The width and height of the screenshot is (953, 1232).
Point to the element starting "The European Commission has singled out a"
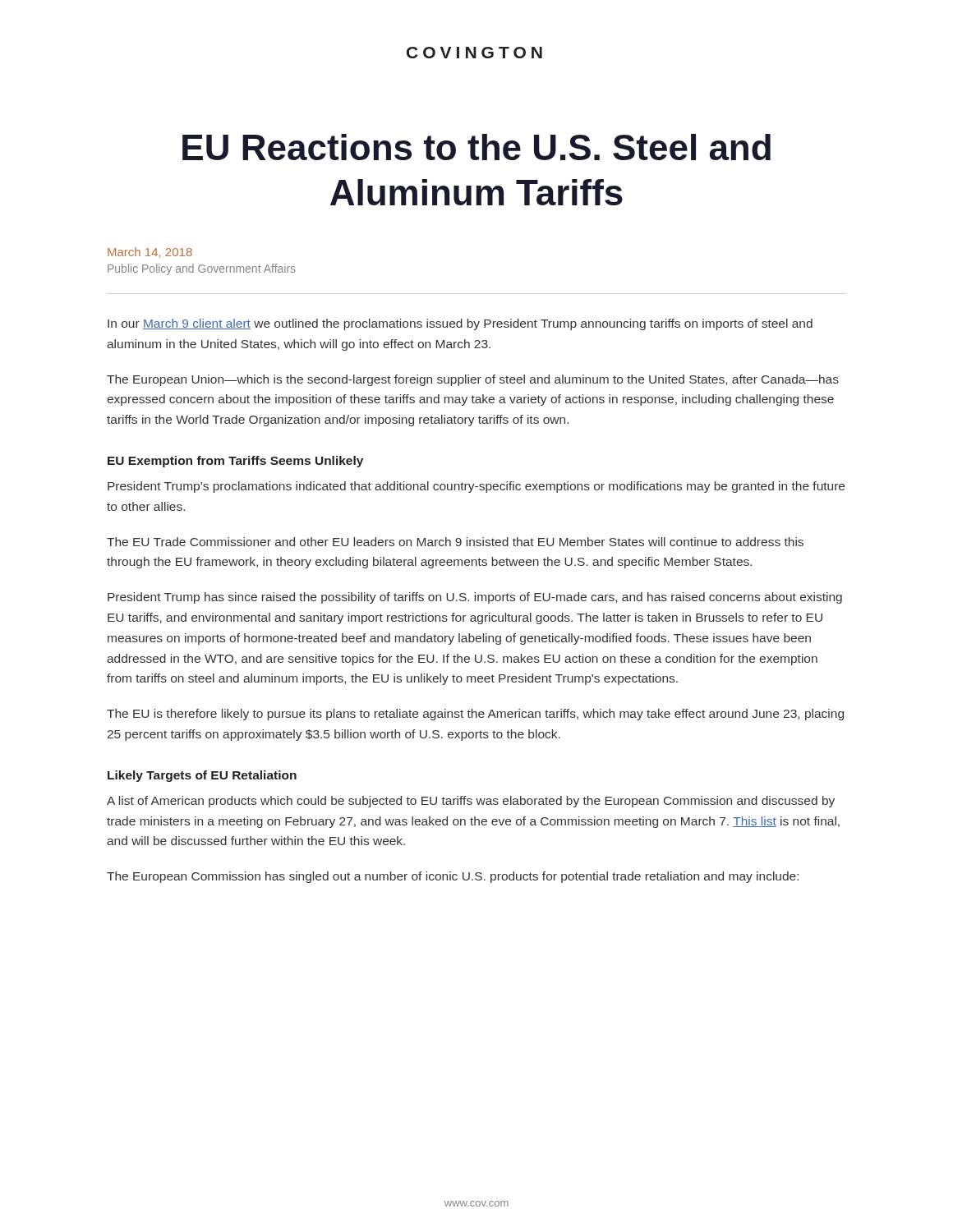453,876
